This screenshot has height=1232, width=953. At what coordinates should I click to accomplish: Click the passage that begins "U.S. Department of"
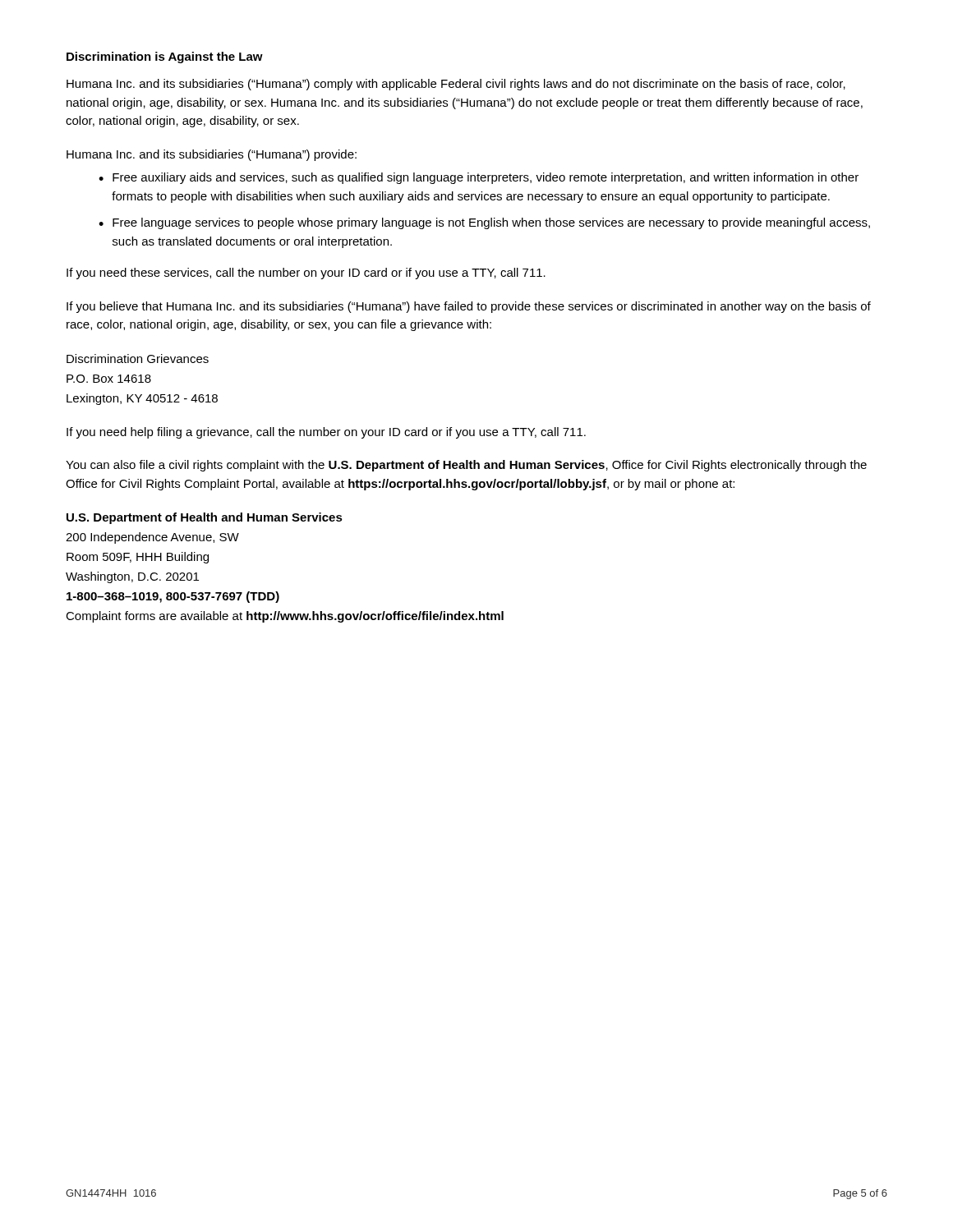point(205,518)
